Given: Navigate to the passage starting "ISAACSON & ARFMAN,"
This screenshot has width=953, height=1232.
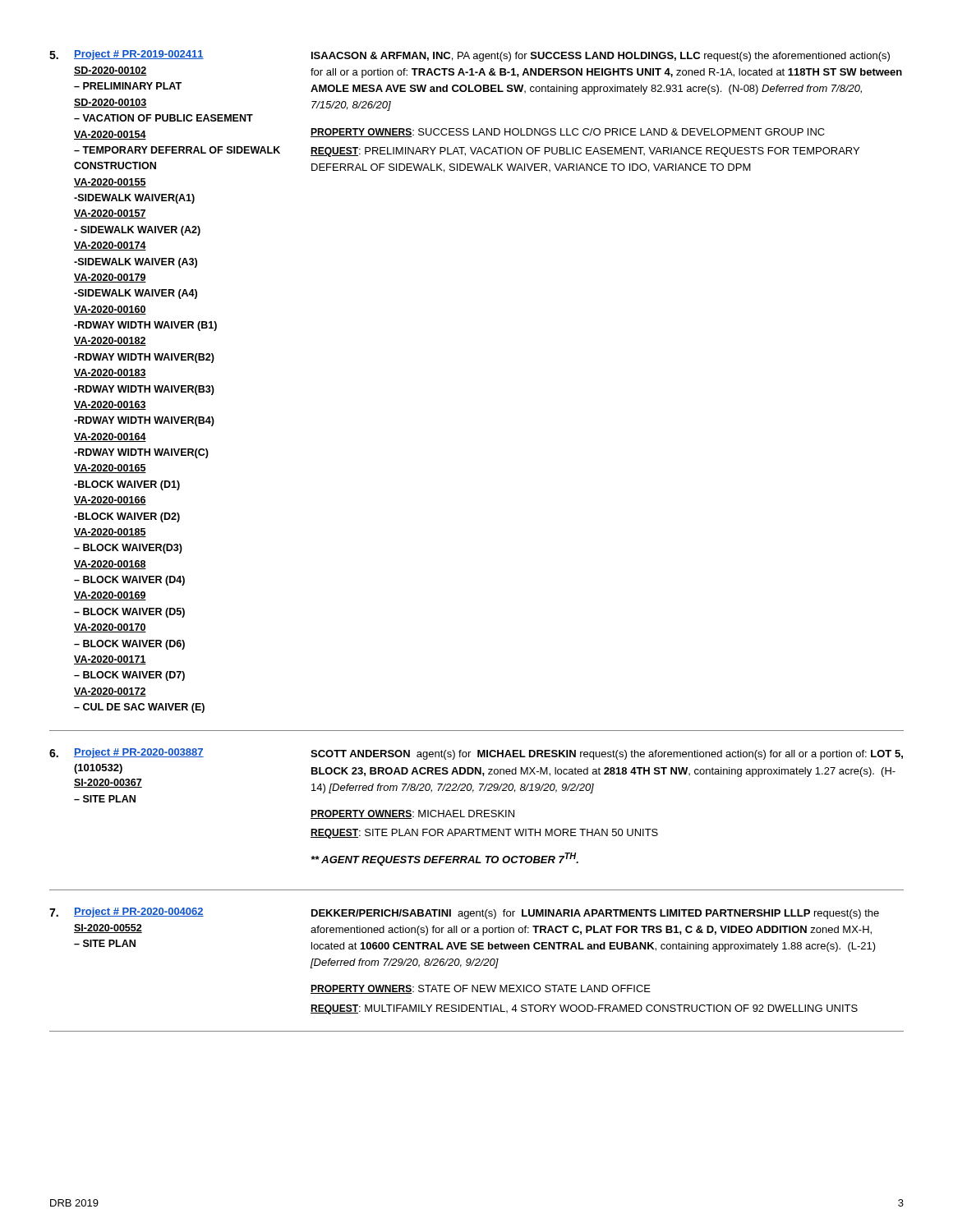Looking at the screenshot, I should click(607, 81).
